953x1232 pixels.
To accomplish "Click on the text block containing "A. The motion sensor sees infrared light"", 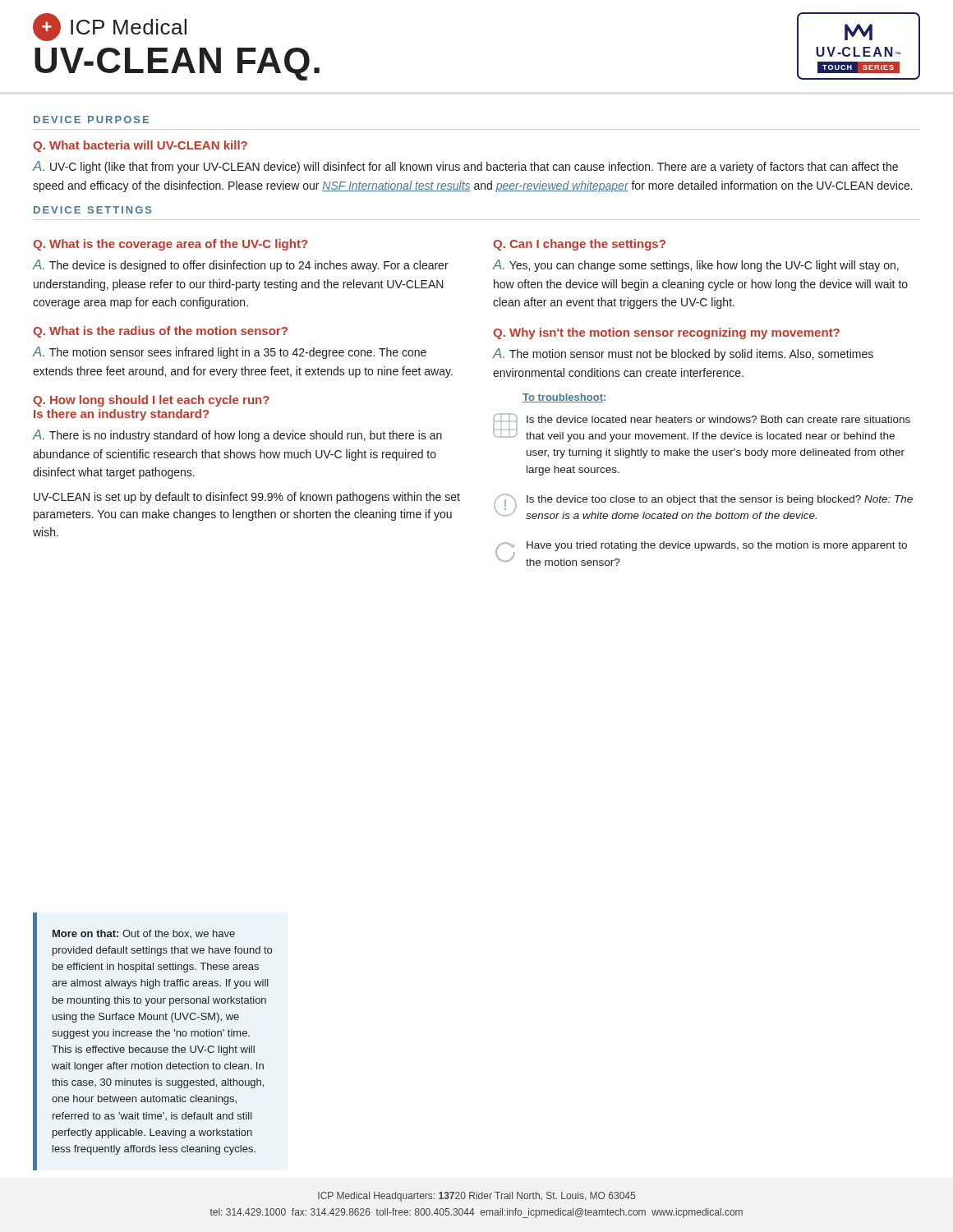I will (x=243, y=361).
